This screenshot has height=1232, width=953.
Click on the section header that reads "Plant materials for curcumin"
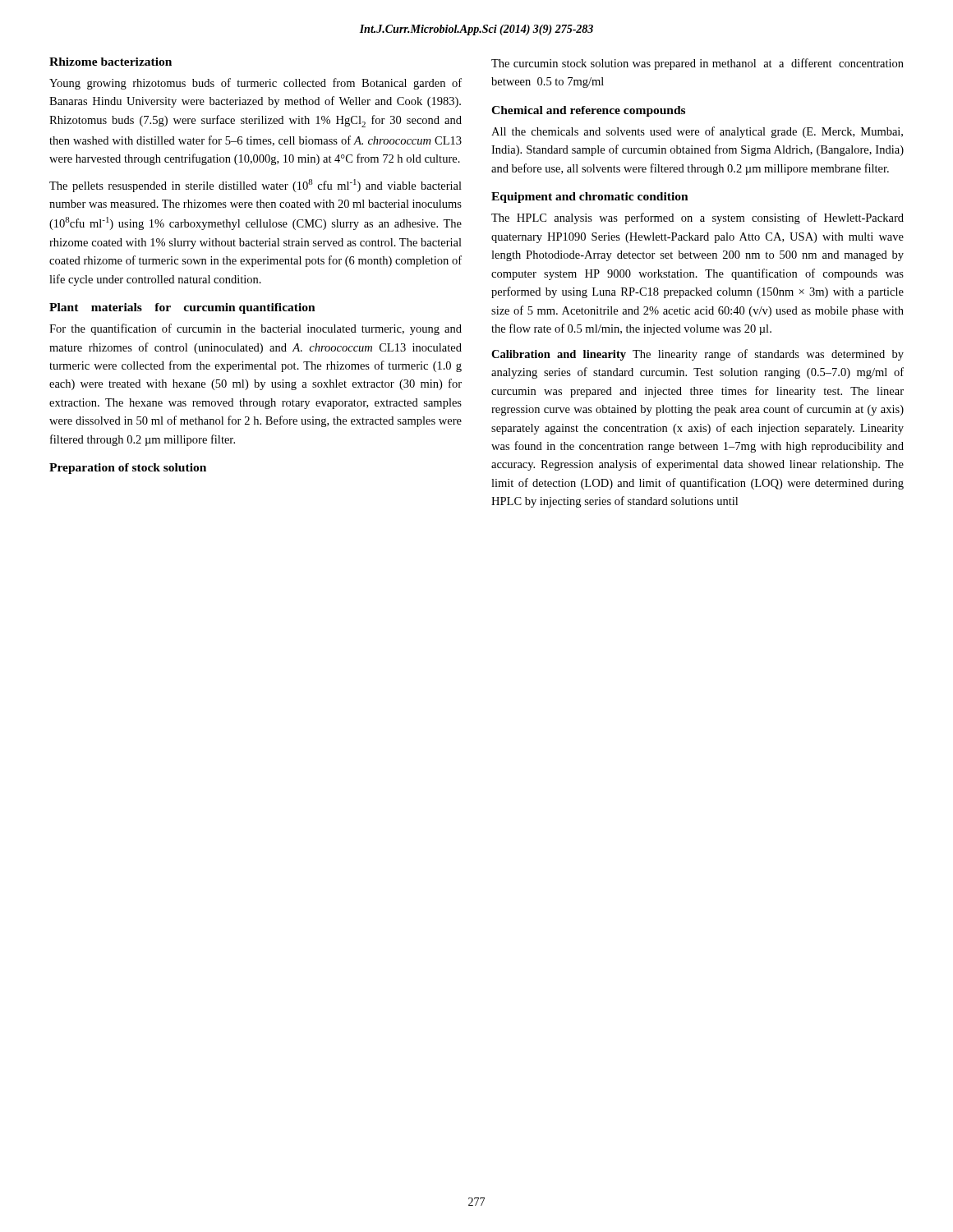pos(182,307)
